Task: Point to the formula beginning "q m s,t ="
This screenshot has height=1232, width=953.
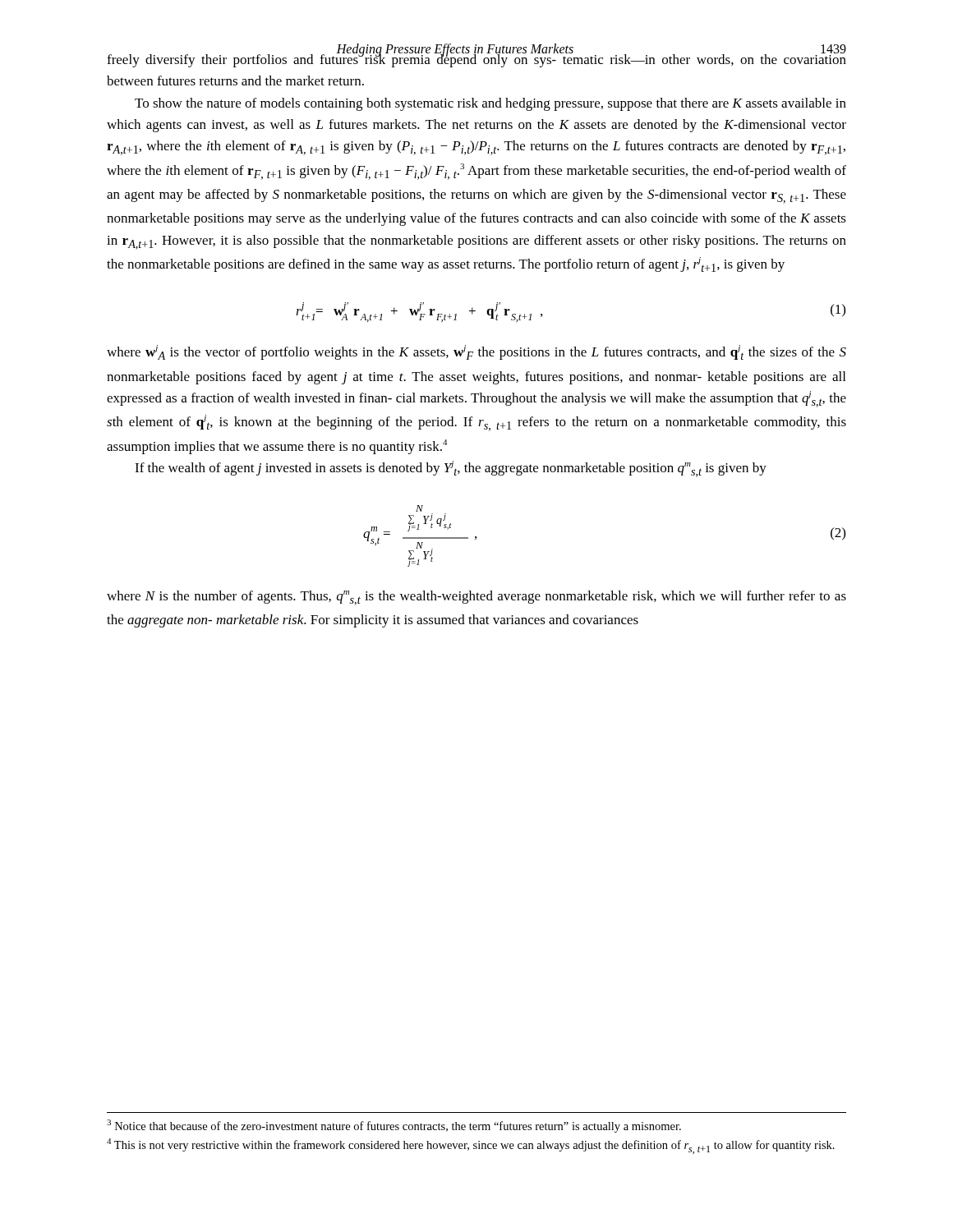Action: 476,533
